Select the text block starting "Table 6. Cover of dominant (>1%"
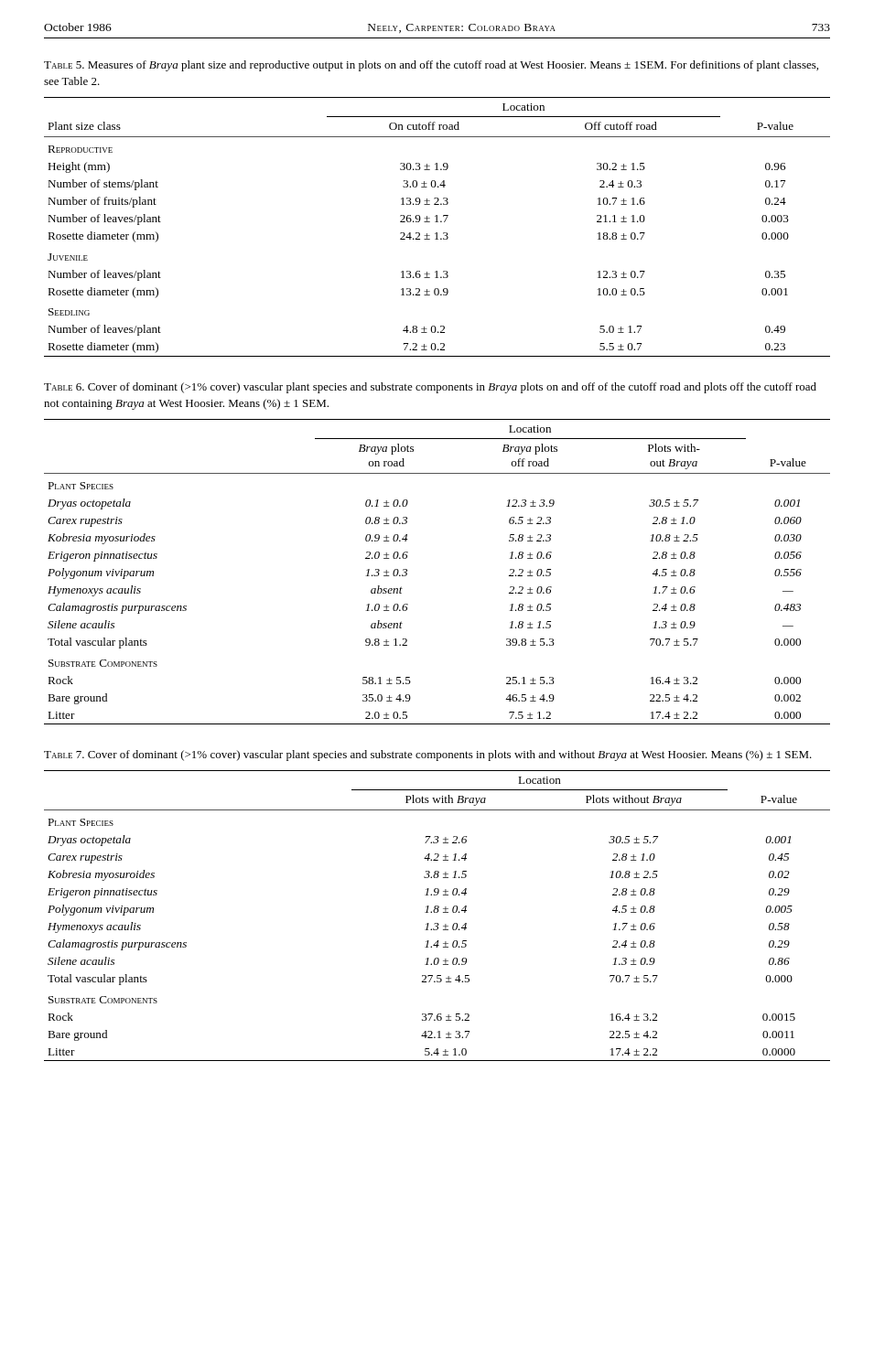The width and height of the screenshot is (874, 1372). (x=430, y=395)
